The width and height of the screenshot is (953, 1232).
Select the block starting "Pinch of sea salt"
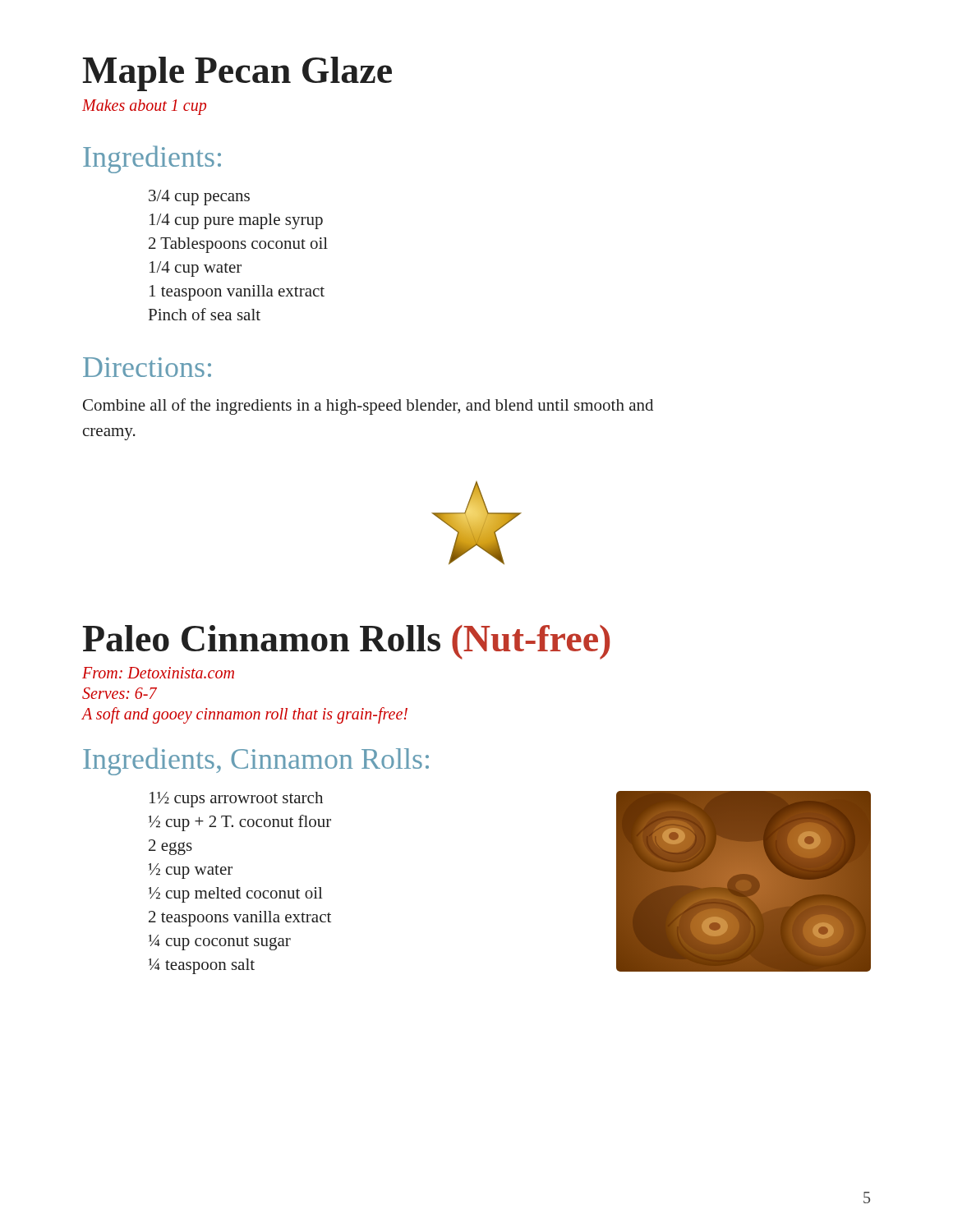pos(205,314)
